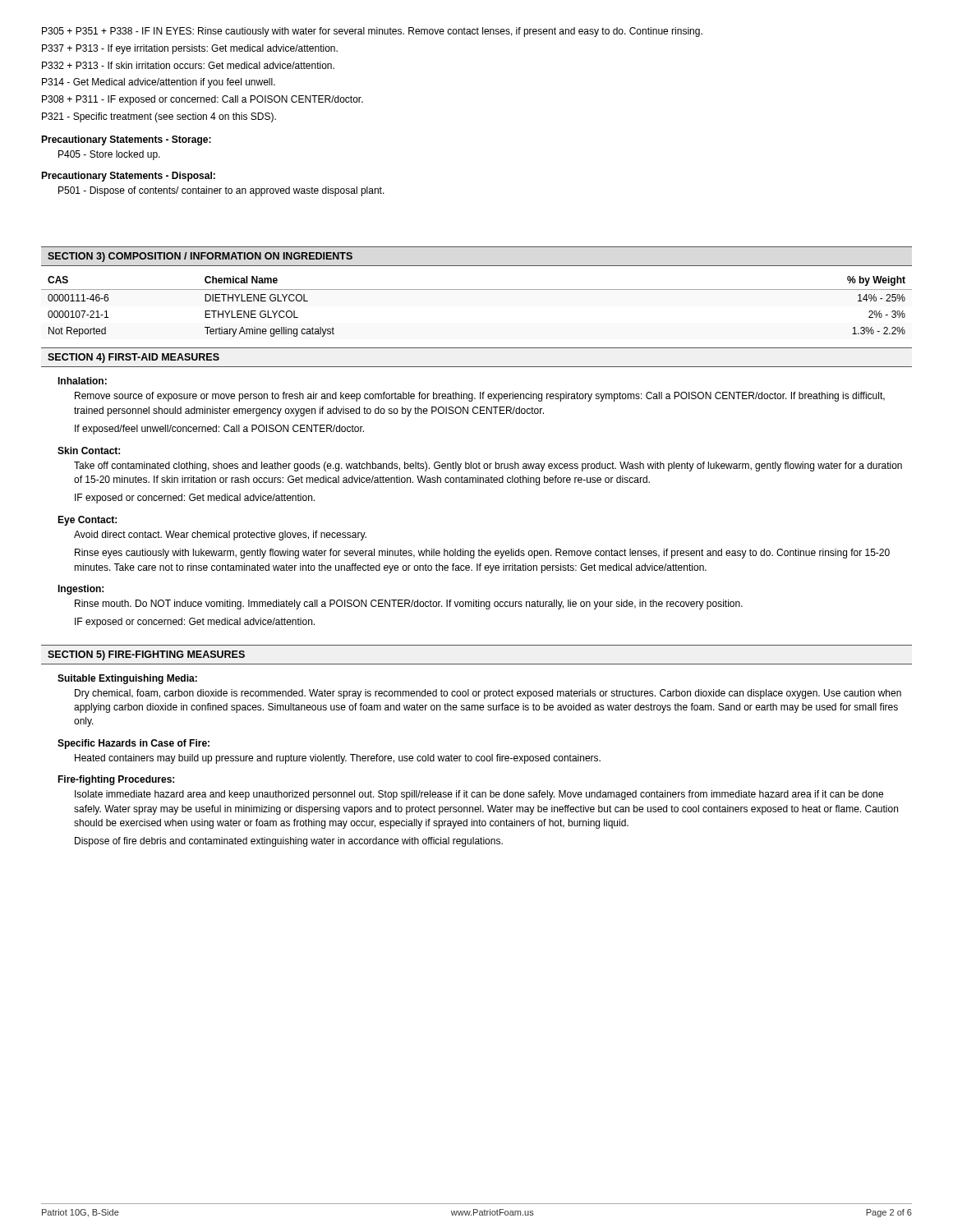
Task: Locate the passage starting "Skin Contact:"
Action: pos(89,451)
